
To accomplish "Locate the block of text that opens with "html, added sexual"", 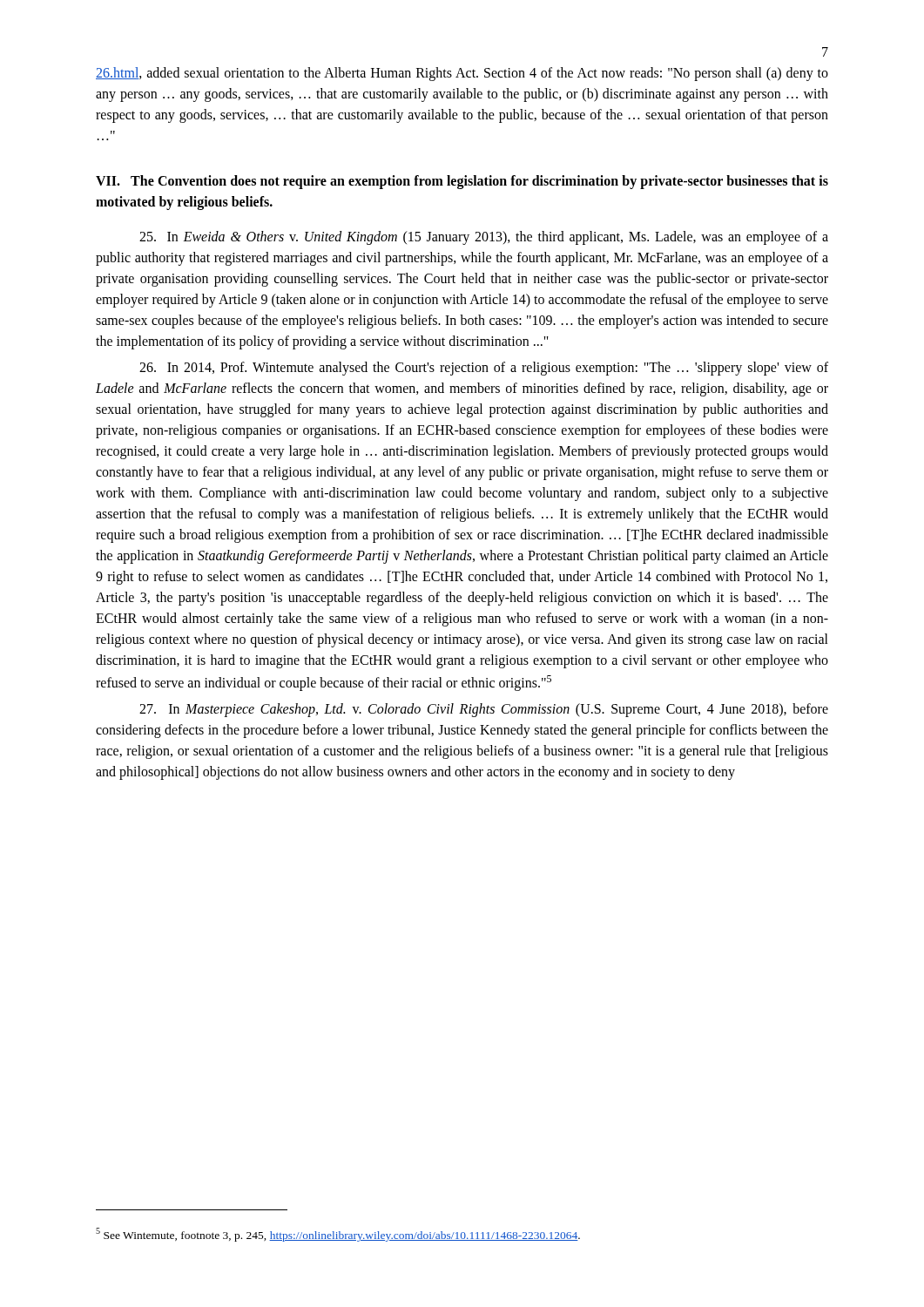I will (x=462, y=104).
